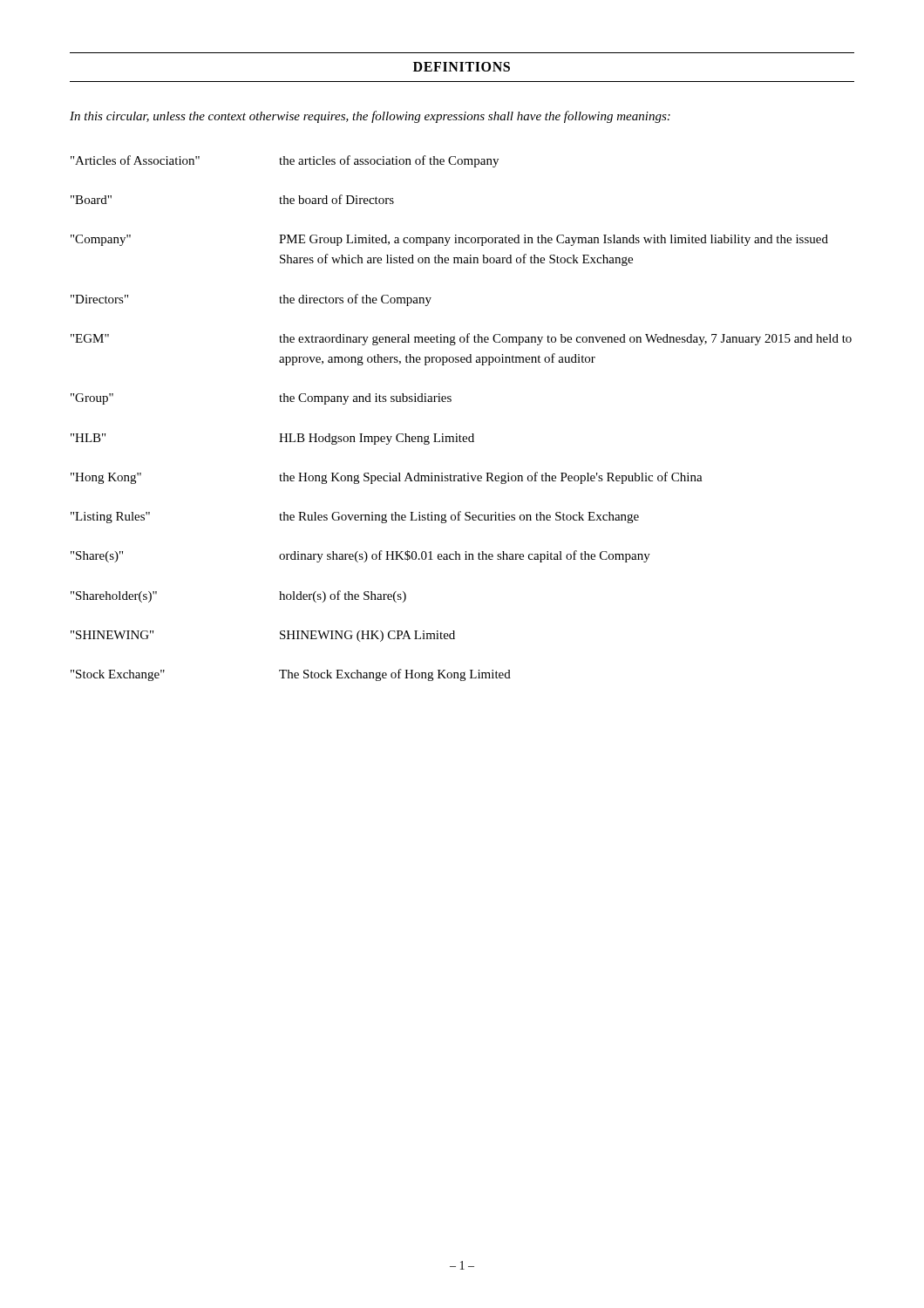924x1308 pixels.
Task: Locate the block of text that opens with "The Stock Exchange"
Action: [x=395, y=674]
